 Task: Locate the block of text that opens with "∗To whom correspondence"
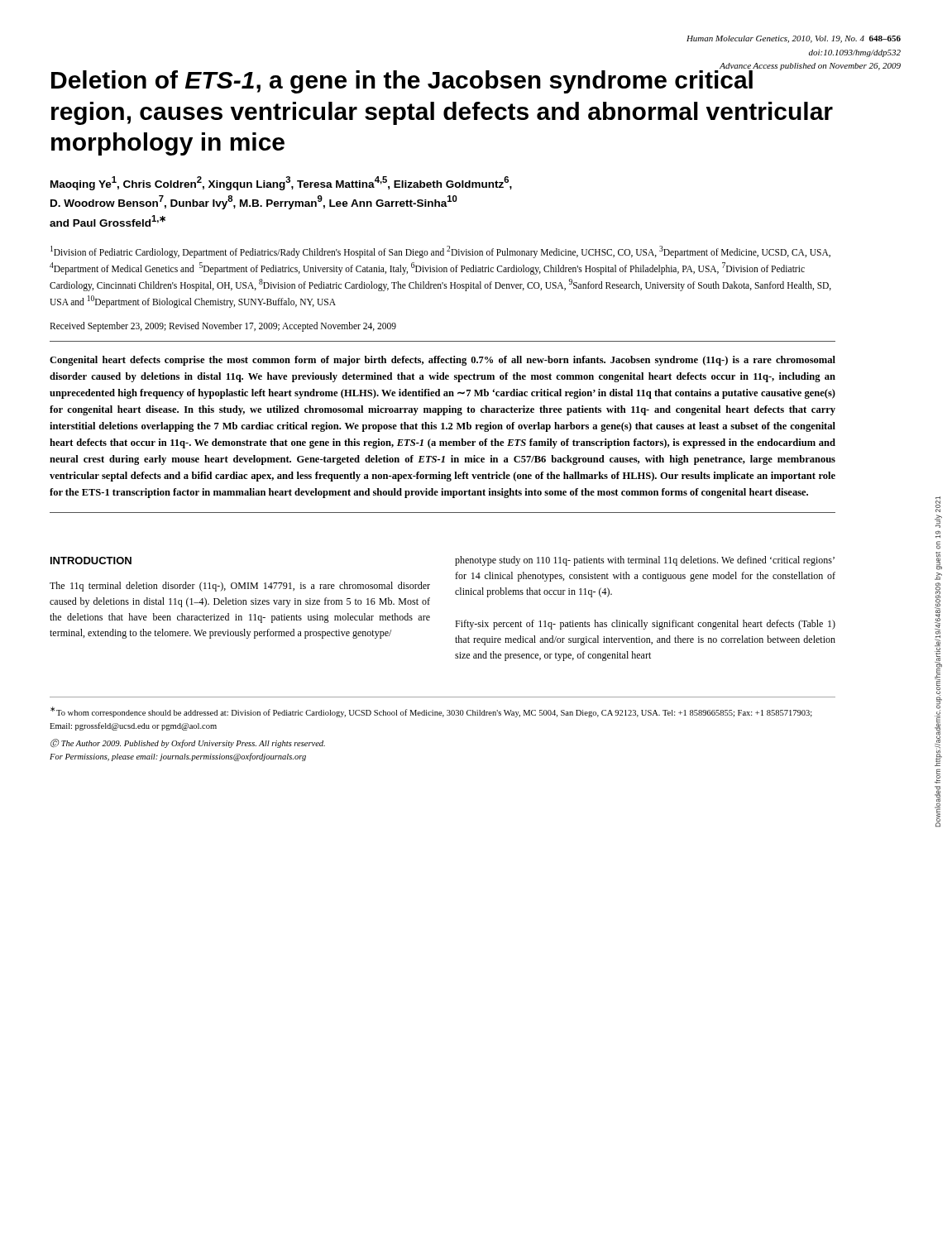coord(431,718)
